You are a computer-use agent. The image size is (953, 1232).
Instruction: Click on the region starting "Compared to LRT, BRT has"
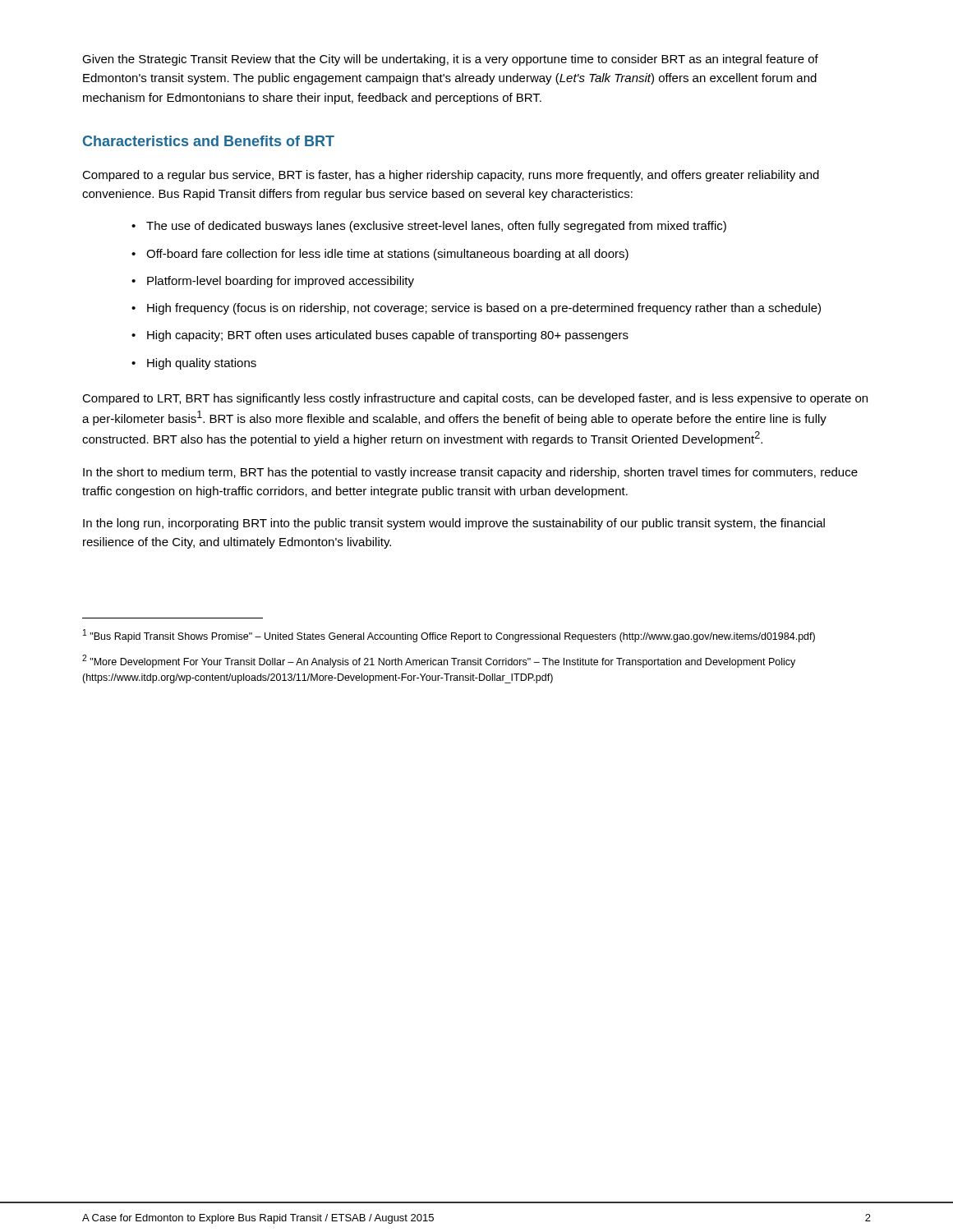click(476, 419)
